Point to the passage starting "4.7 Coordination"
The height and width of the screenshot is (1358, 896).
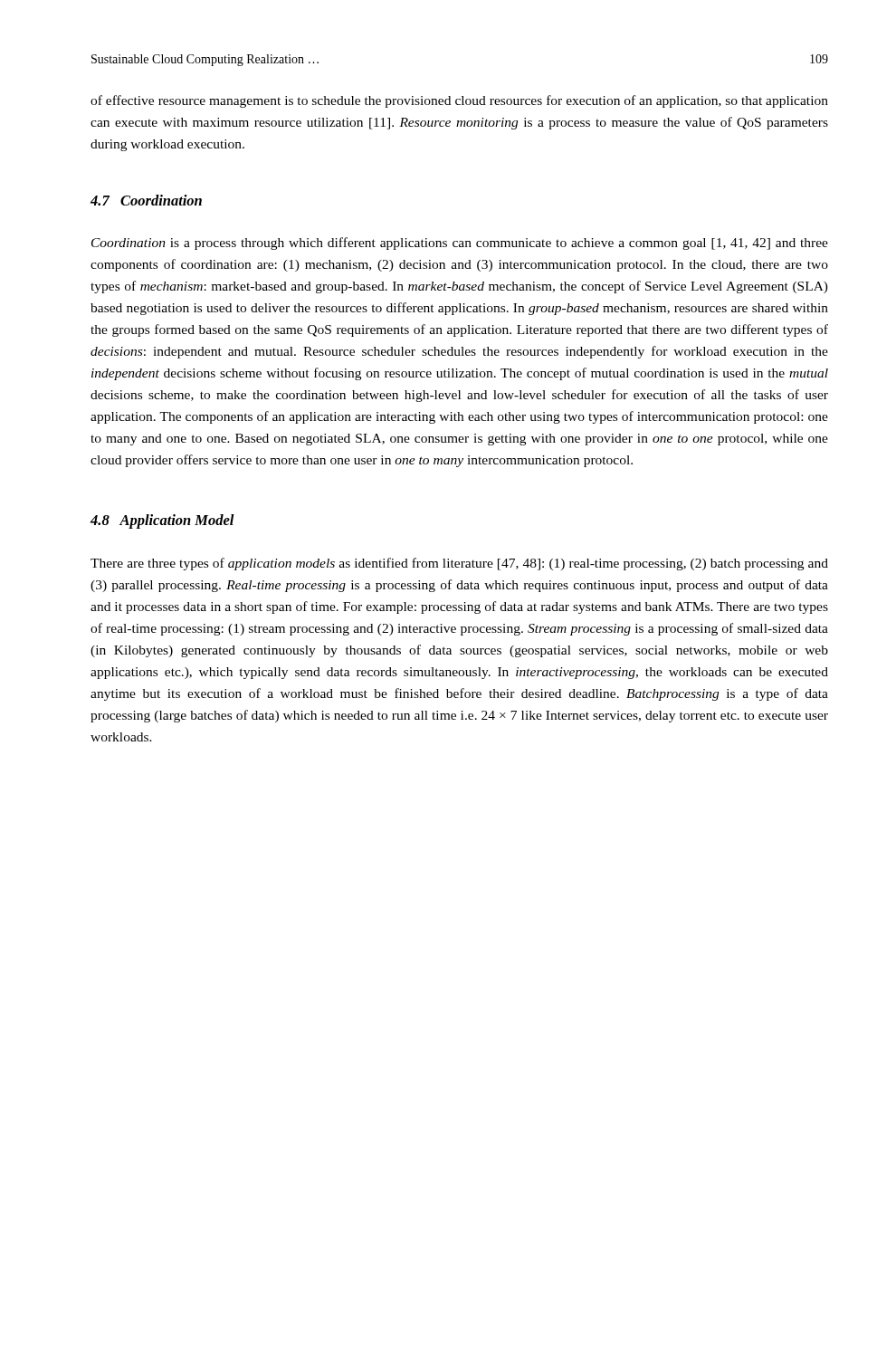point(147,200)
